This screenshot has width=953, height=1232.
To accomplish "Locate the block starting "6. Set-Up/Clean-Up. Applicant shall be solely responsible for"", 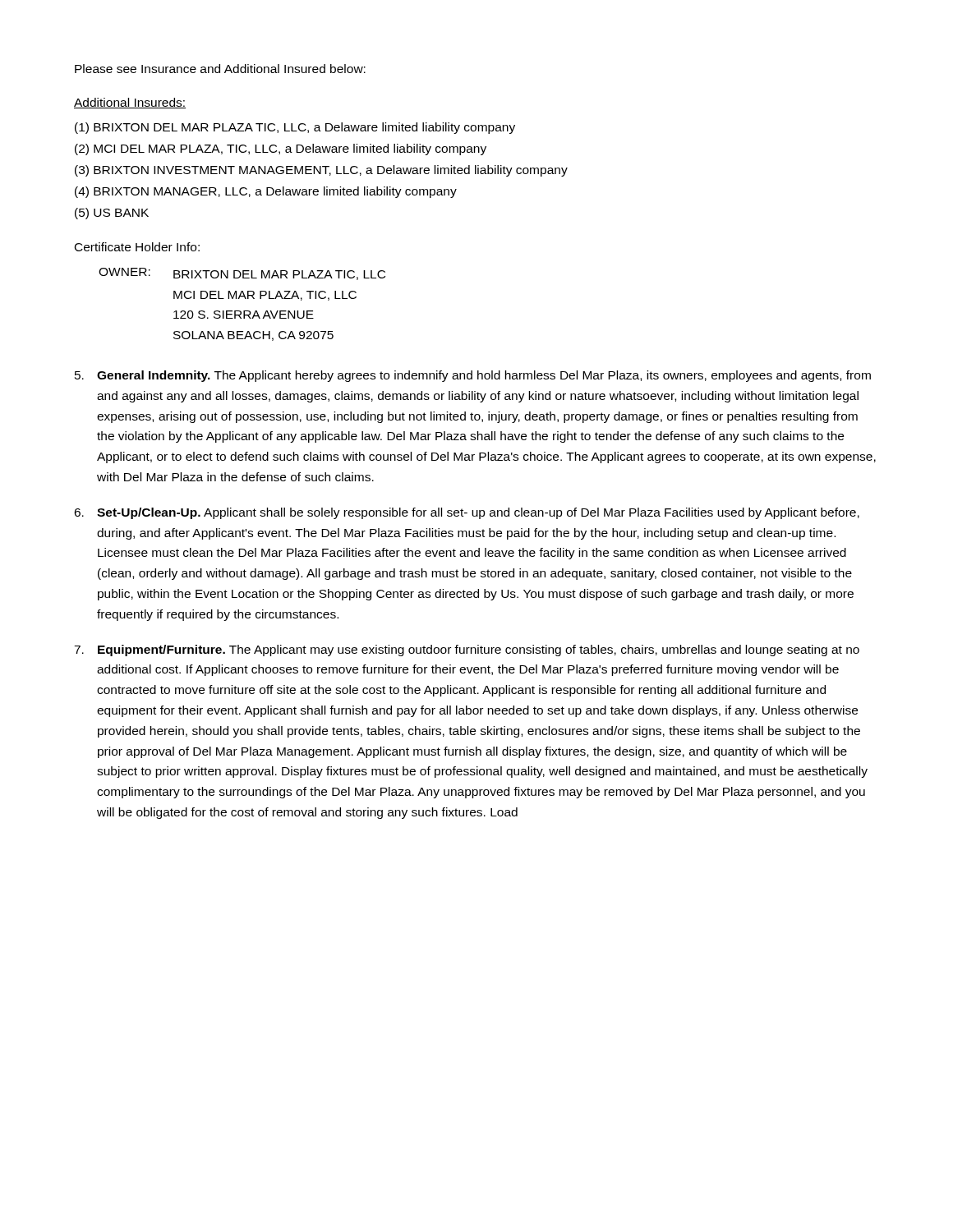I will (476, 564).
